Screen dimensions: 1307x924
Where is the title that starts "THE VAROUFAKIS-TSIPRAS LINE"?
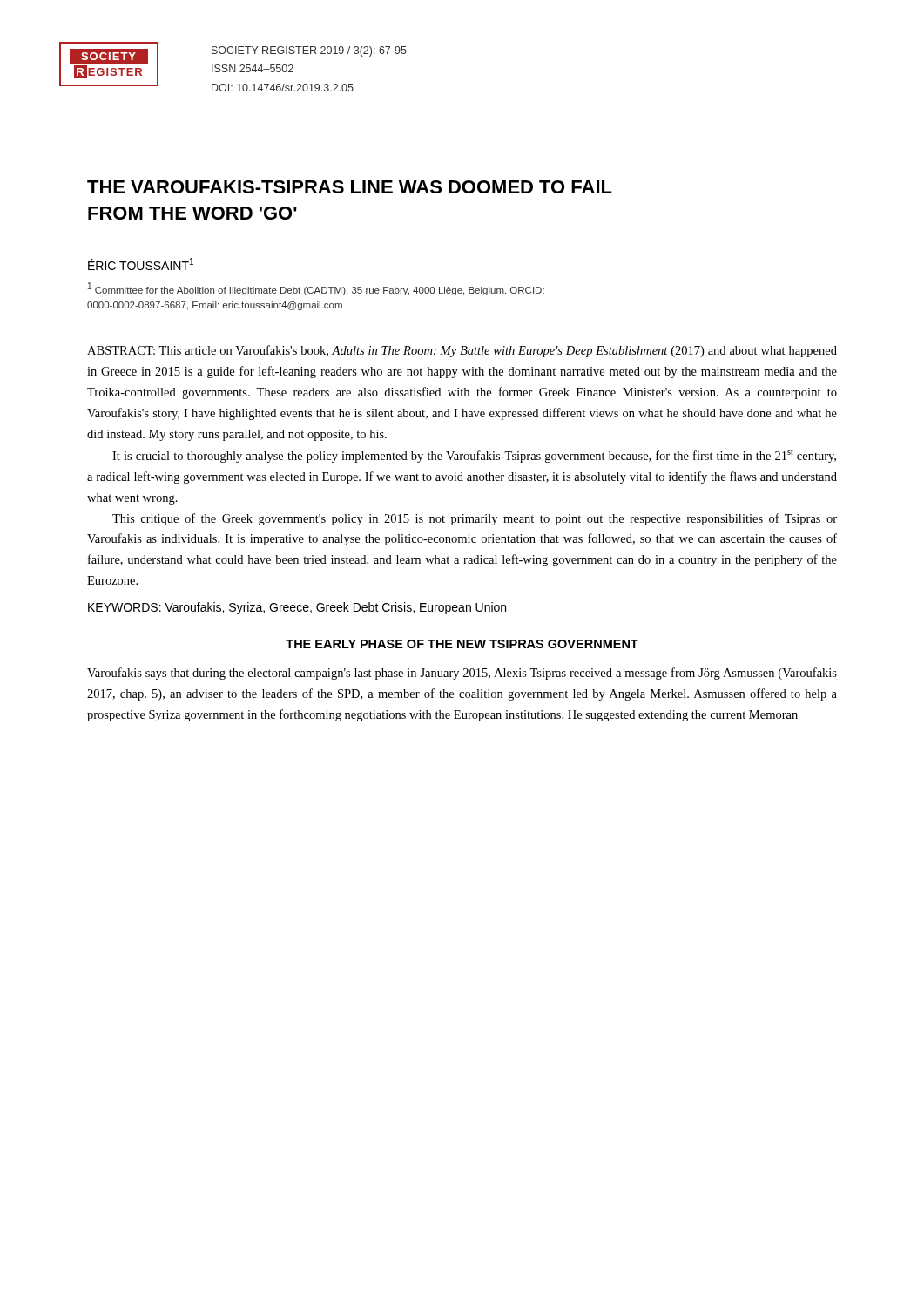(x=350, y=200)
